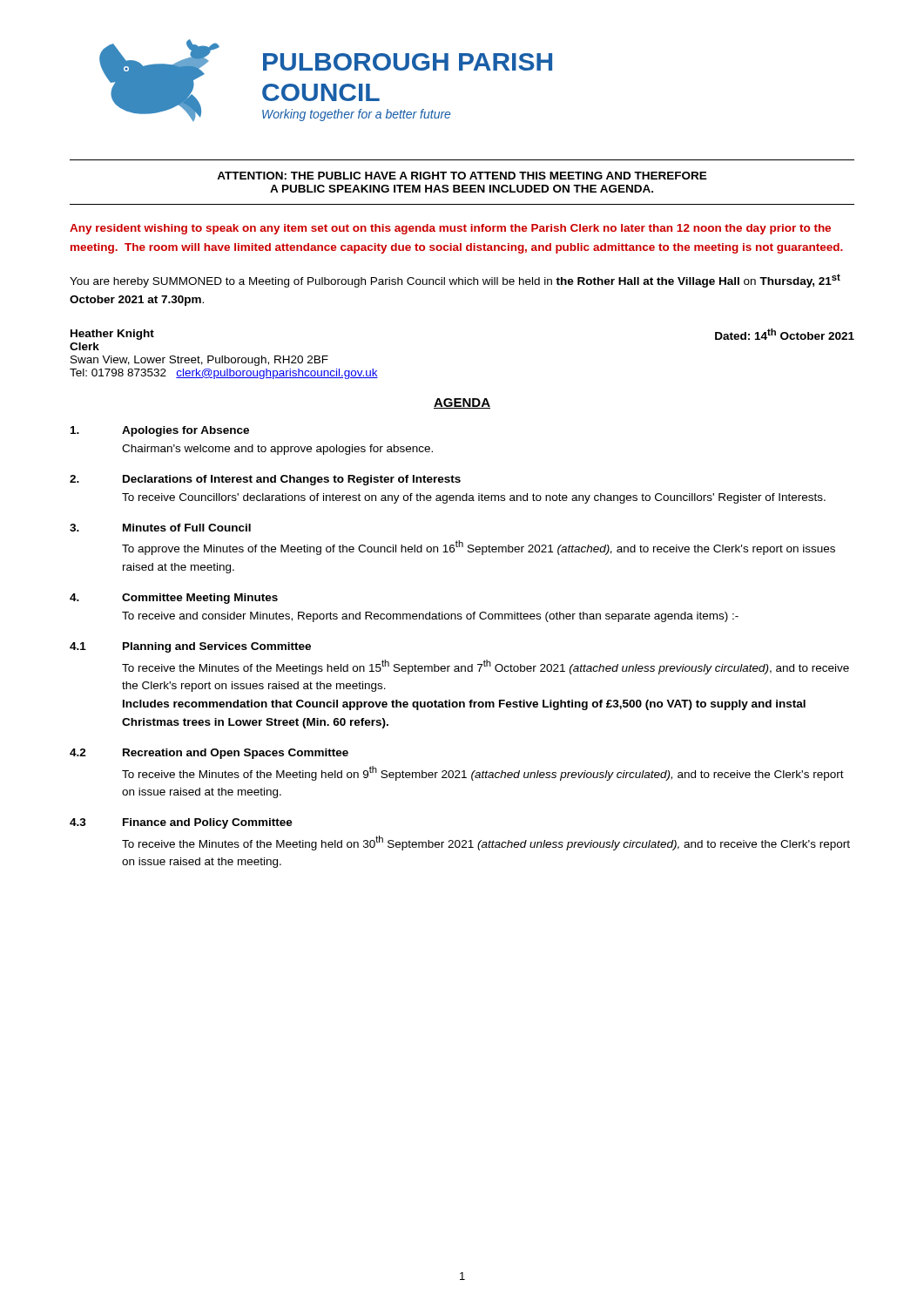Point to the block beginning "3. Minutes of Full Council To"
This screenshot has height=1307, width=924.
coord(462,548)
